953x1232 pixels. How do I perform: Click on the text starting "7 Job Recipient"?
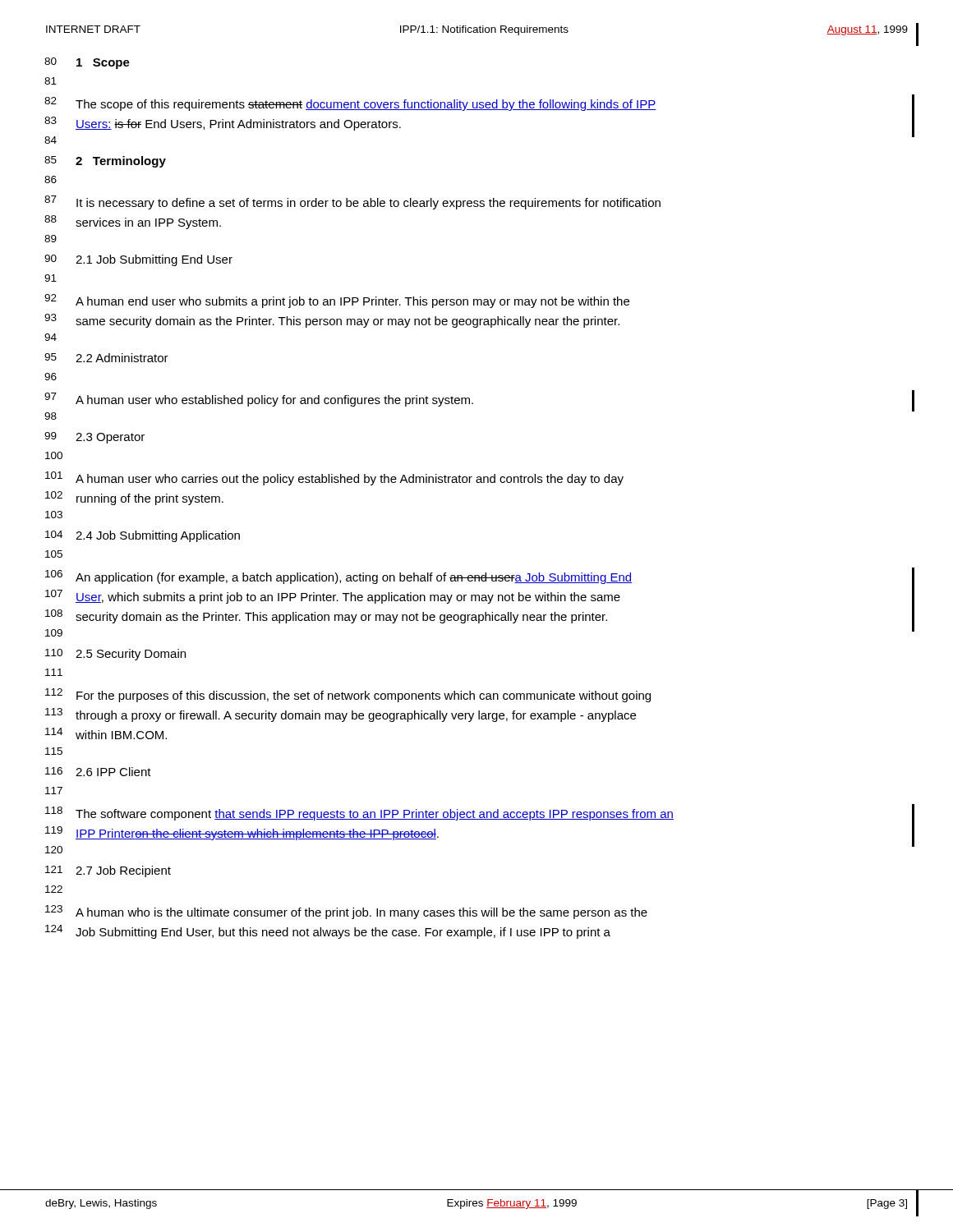coord(123,870)
